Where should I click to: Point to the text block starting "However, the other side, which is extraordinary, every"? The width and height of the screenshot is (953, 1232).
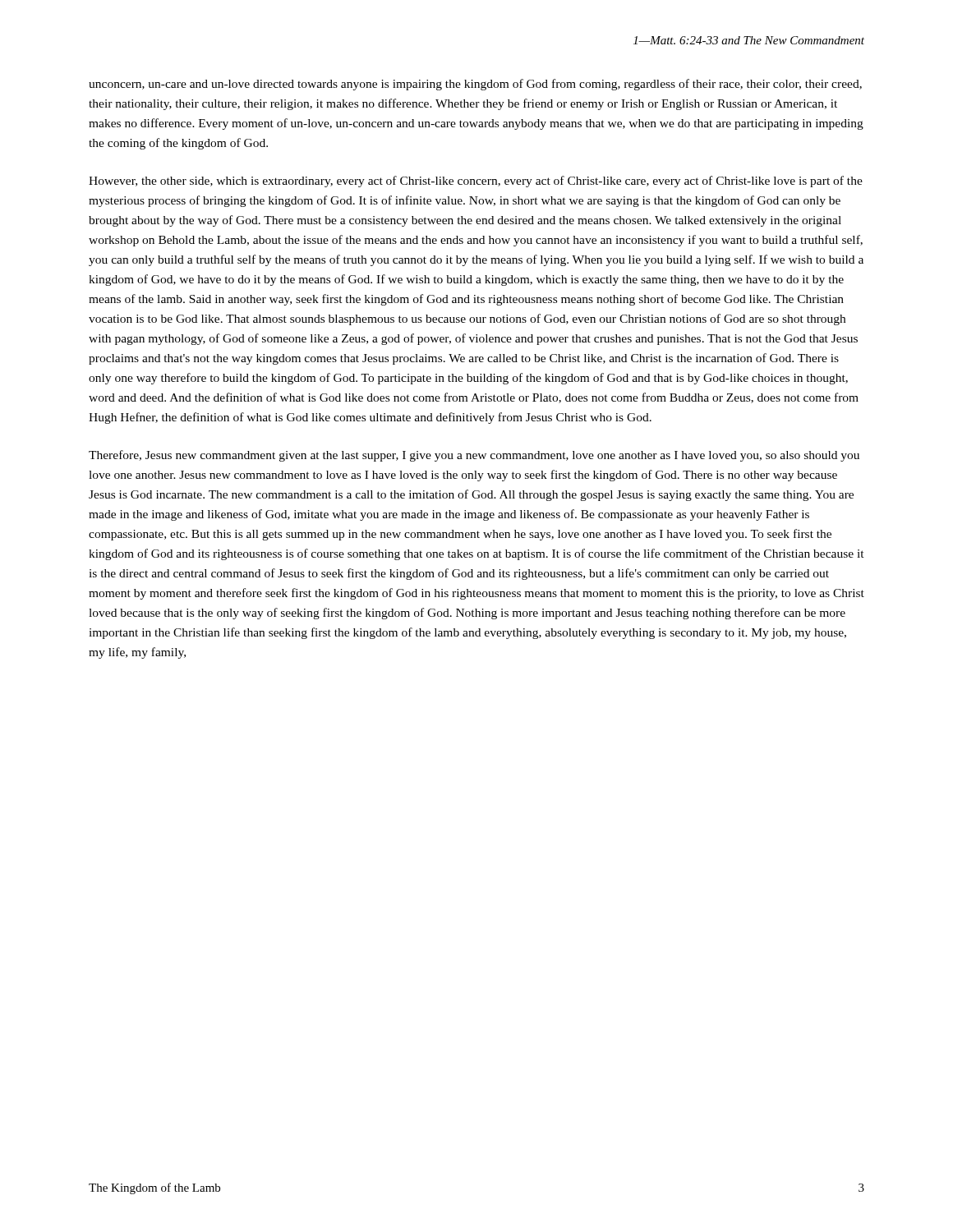click(x=476, y=299)
